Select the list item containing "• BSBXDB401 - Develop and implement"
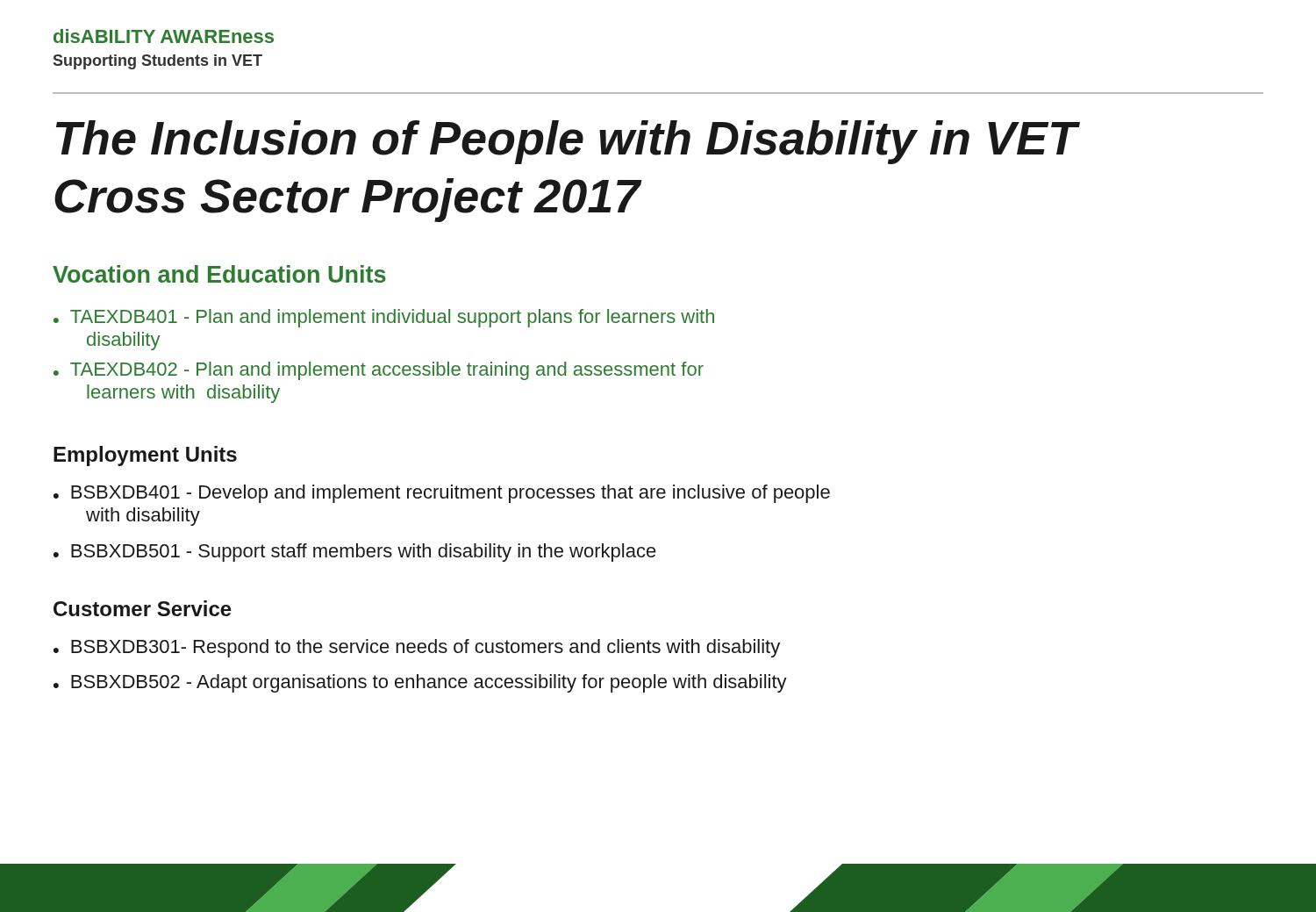The image size is (1316, 912). (x=442, y=504)
